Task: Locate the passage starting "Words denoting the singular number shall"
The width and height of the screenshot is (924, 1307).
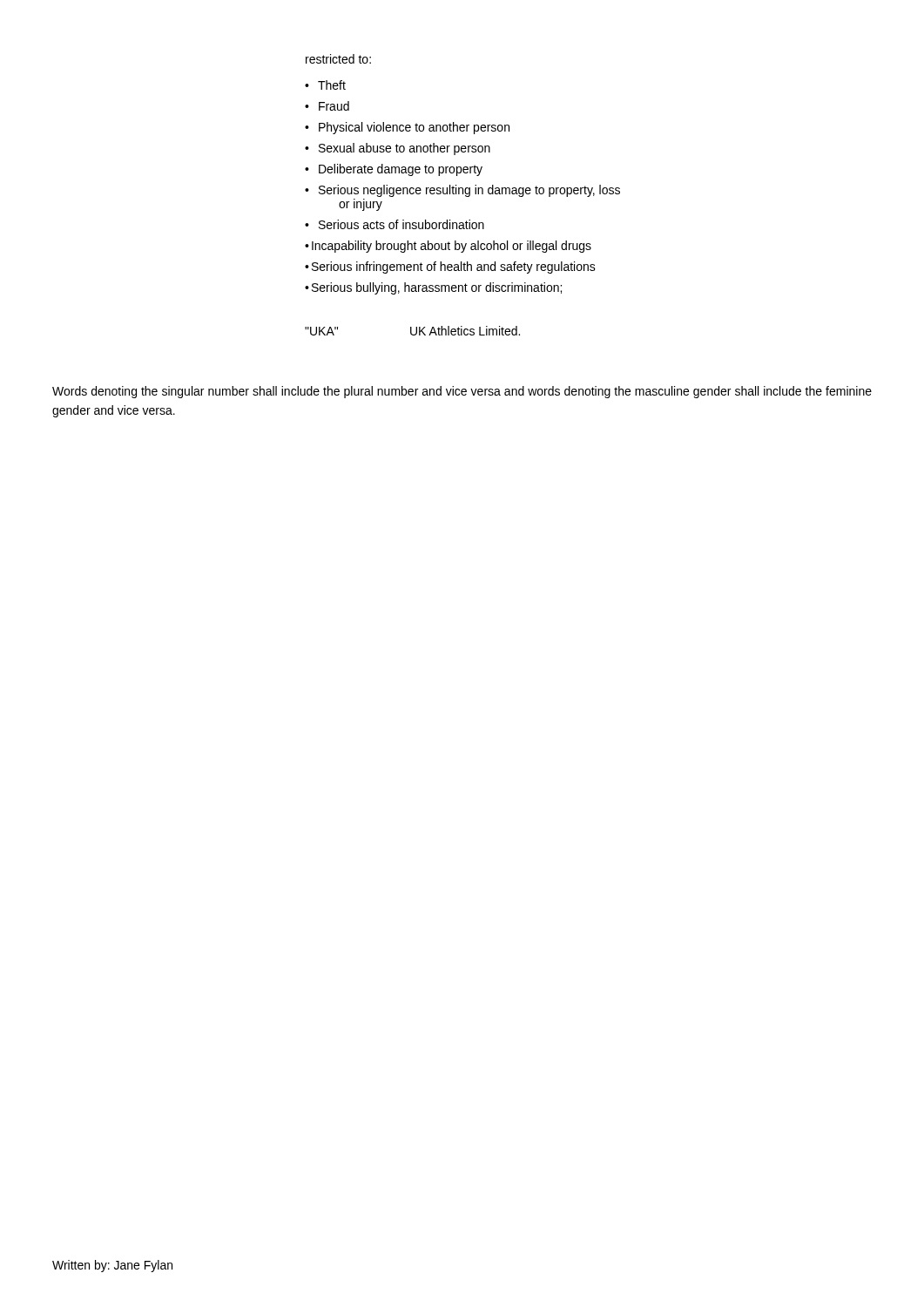Action: (x=462, y=401)
